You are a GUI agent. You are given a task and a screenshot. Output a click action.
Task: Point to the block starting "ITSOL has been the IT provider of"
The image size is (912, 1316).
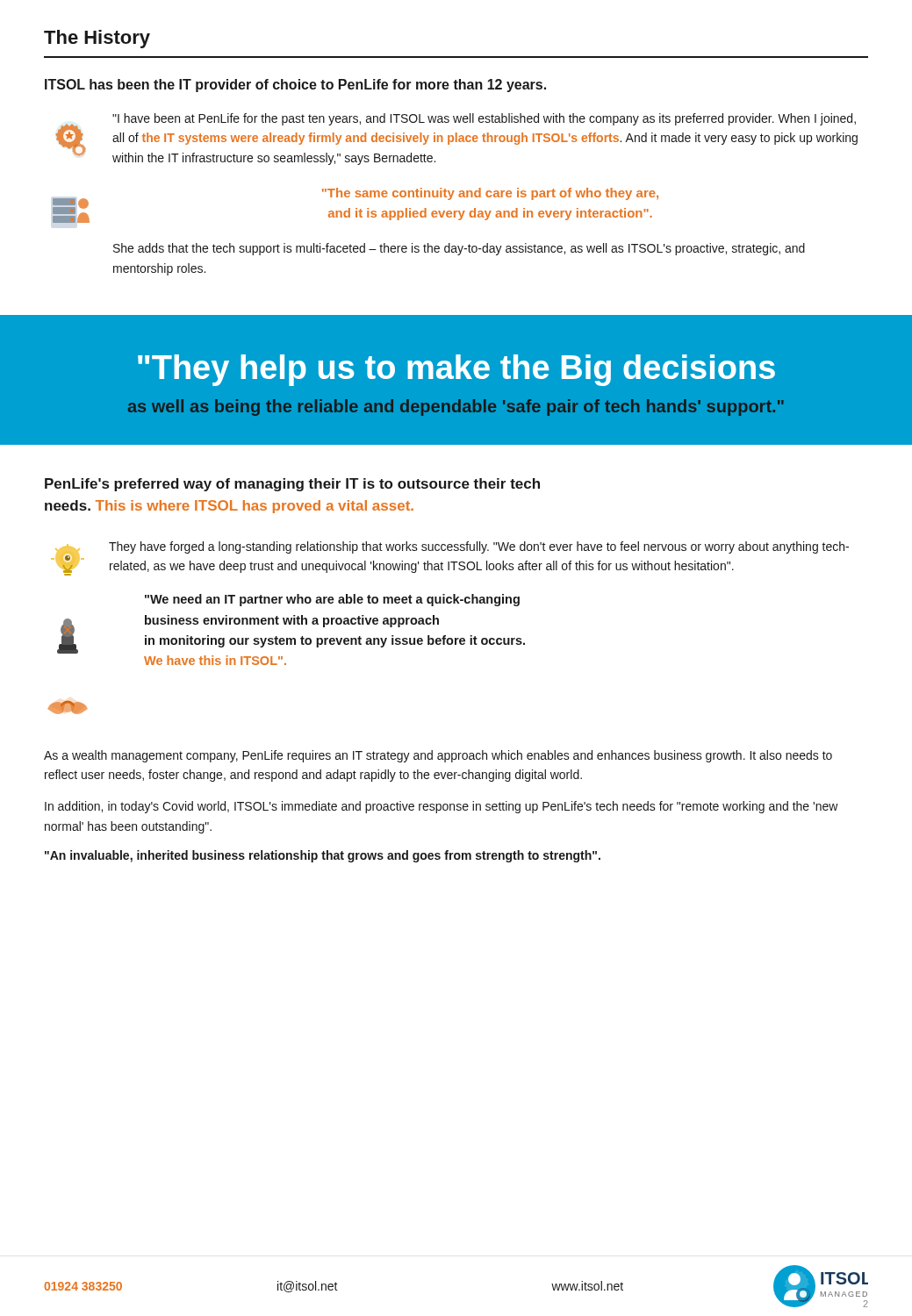[x=295, y=85]
